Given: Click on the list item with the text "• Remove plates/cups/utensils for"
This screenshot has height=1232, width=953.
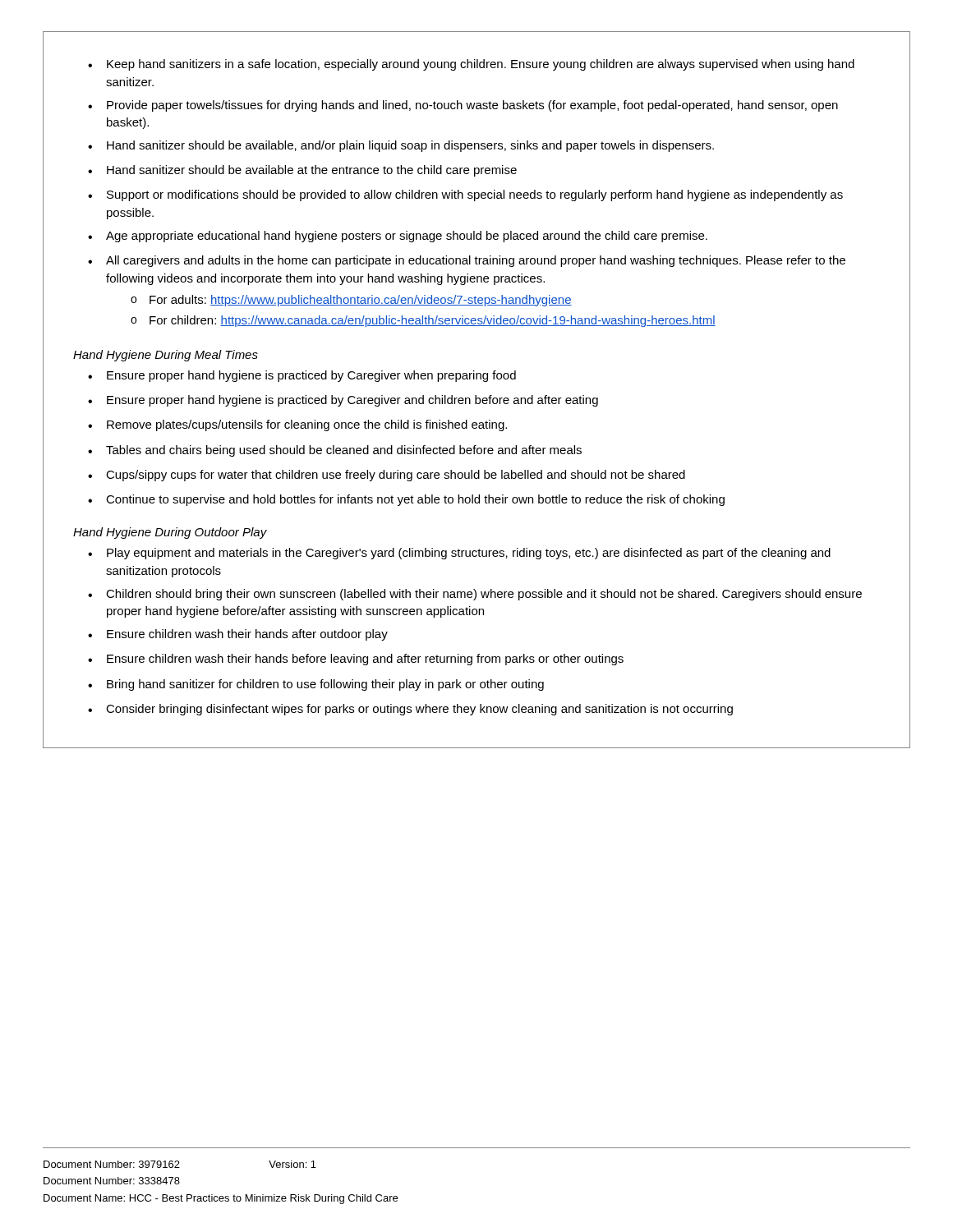Looking at the screenshot, I should pos(484,426).
